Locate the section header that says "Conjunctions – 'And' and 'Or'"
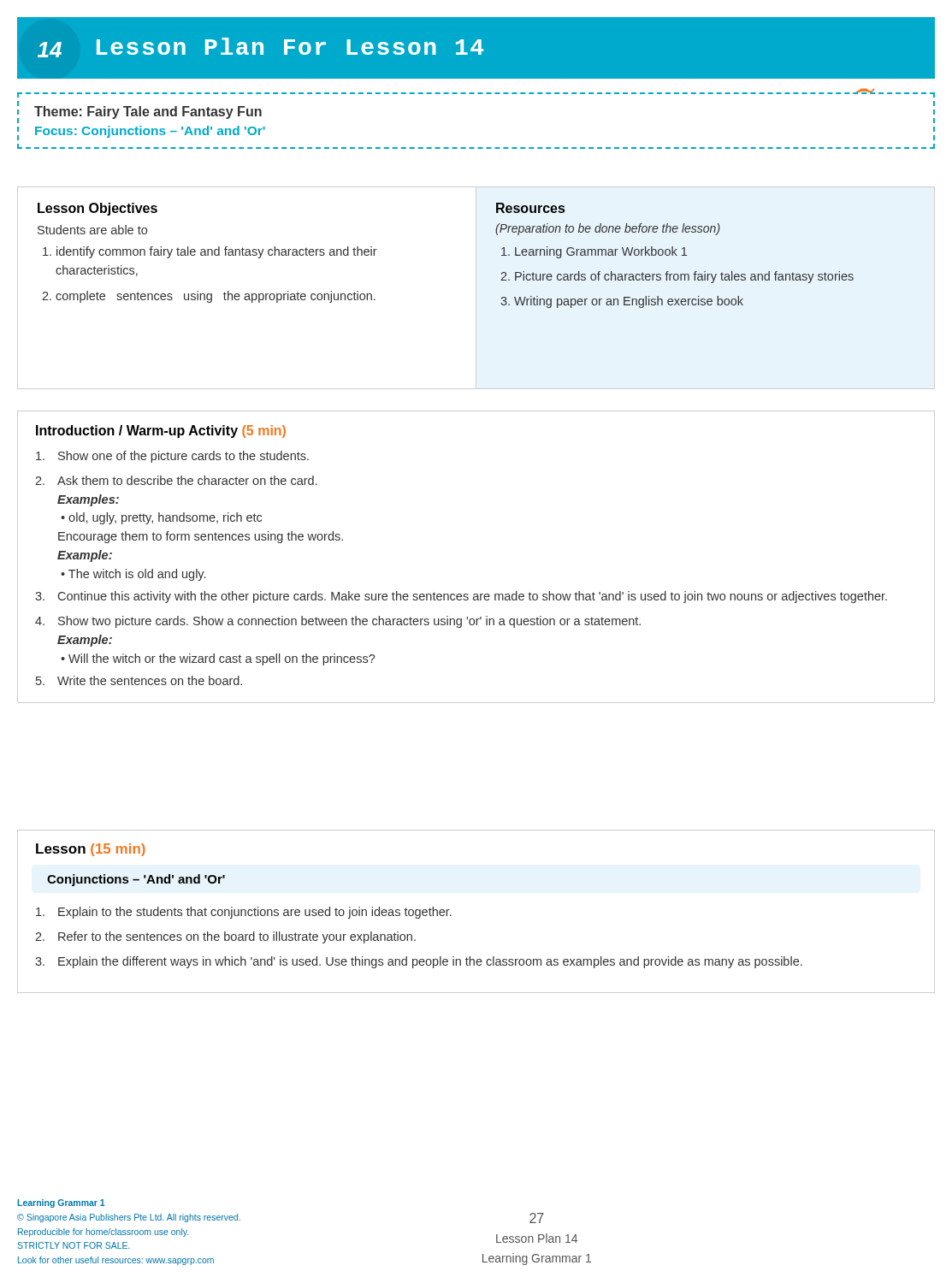952x1283 pixels. [x=136, y=879]
